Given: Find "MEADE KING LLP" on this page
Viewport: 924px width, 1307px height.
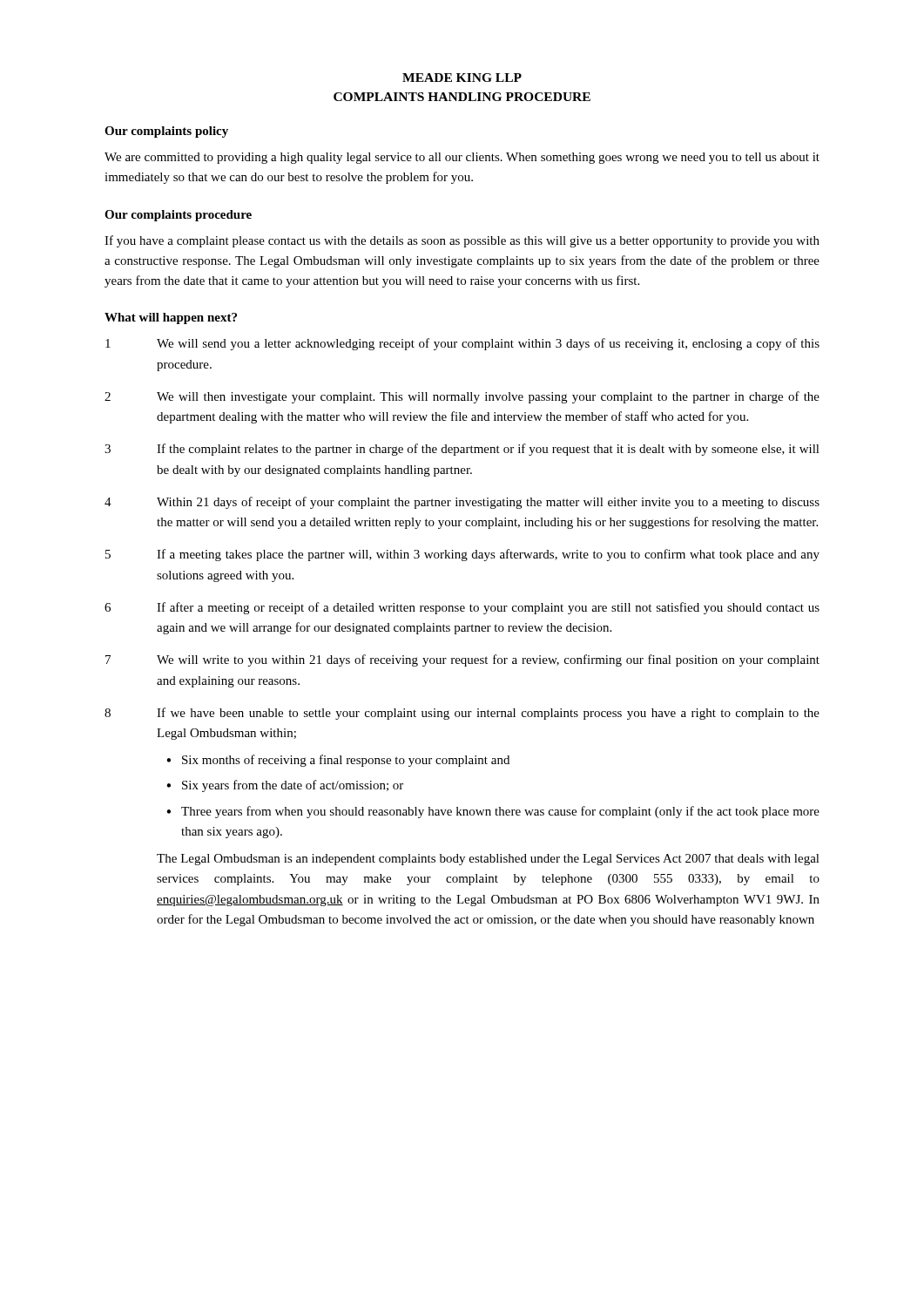Looking at the screenshot, I should [462, 77].
